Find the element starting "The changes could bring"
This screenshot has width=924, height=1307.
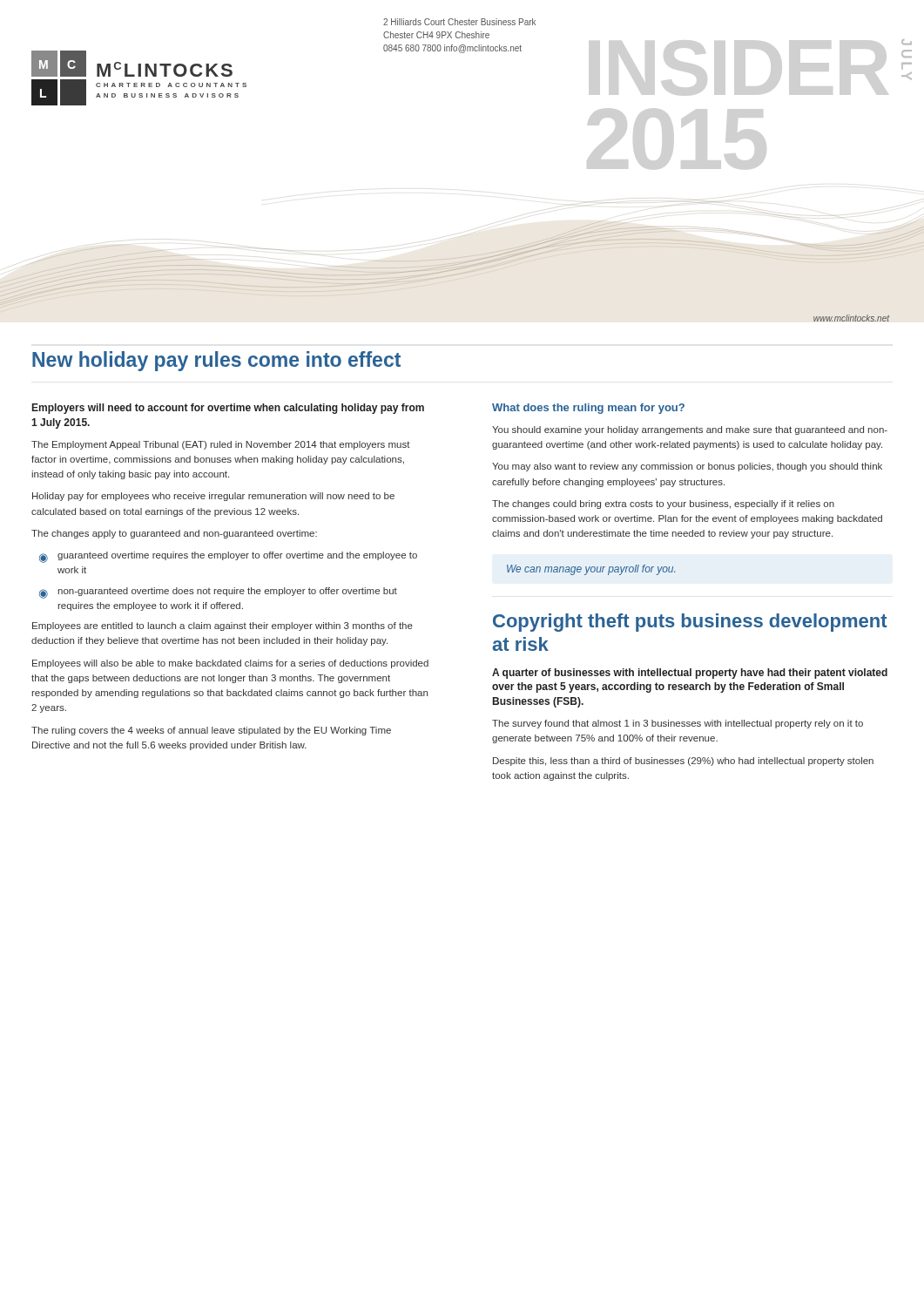(687, 519)
